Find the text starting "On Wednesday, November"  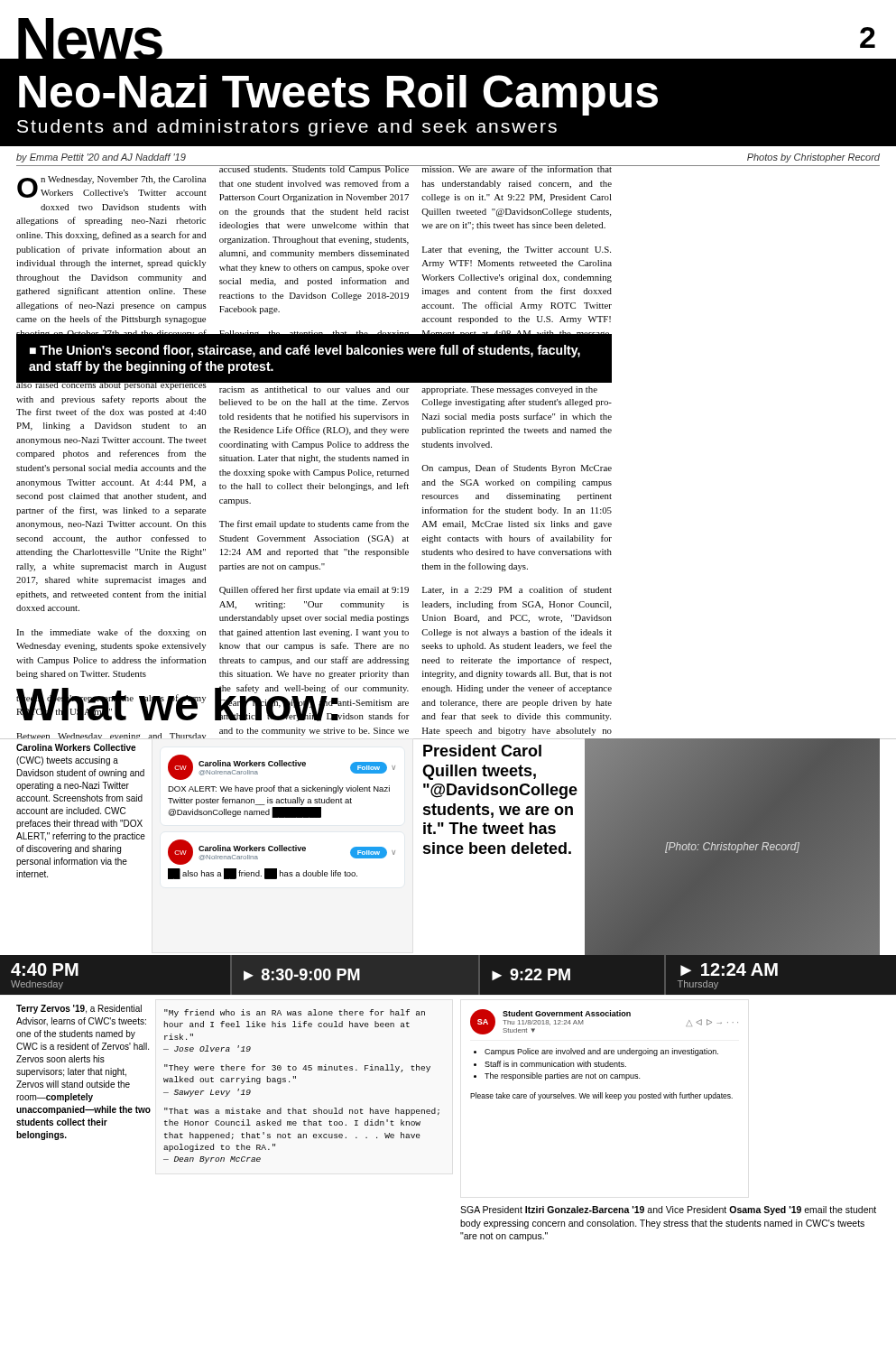[314, 284]
